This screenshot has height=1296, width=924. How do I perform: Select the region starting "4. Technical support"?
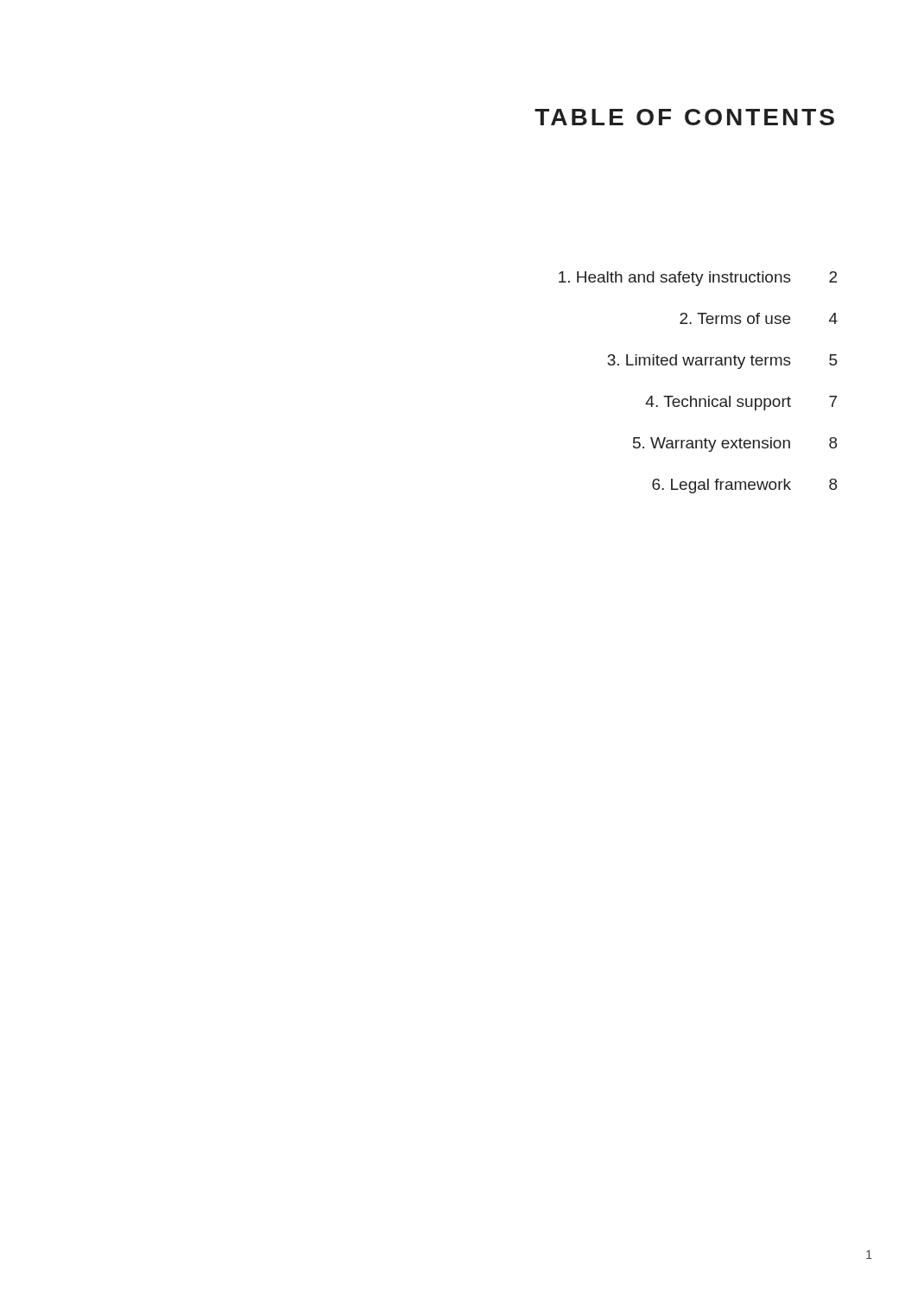tap(742, 402)
